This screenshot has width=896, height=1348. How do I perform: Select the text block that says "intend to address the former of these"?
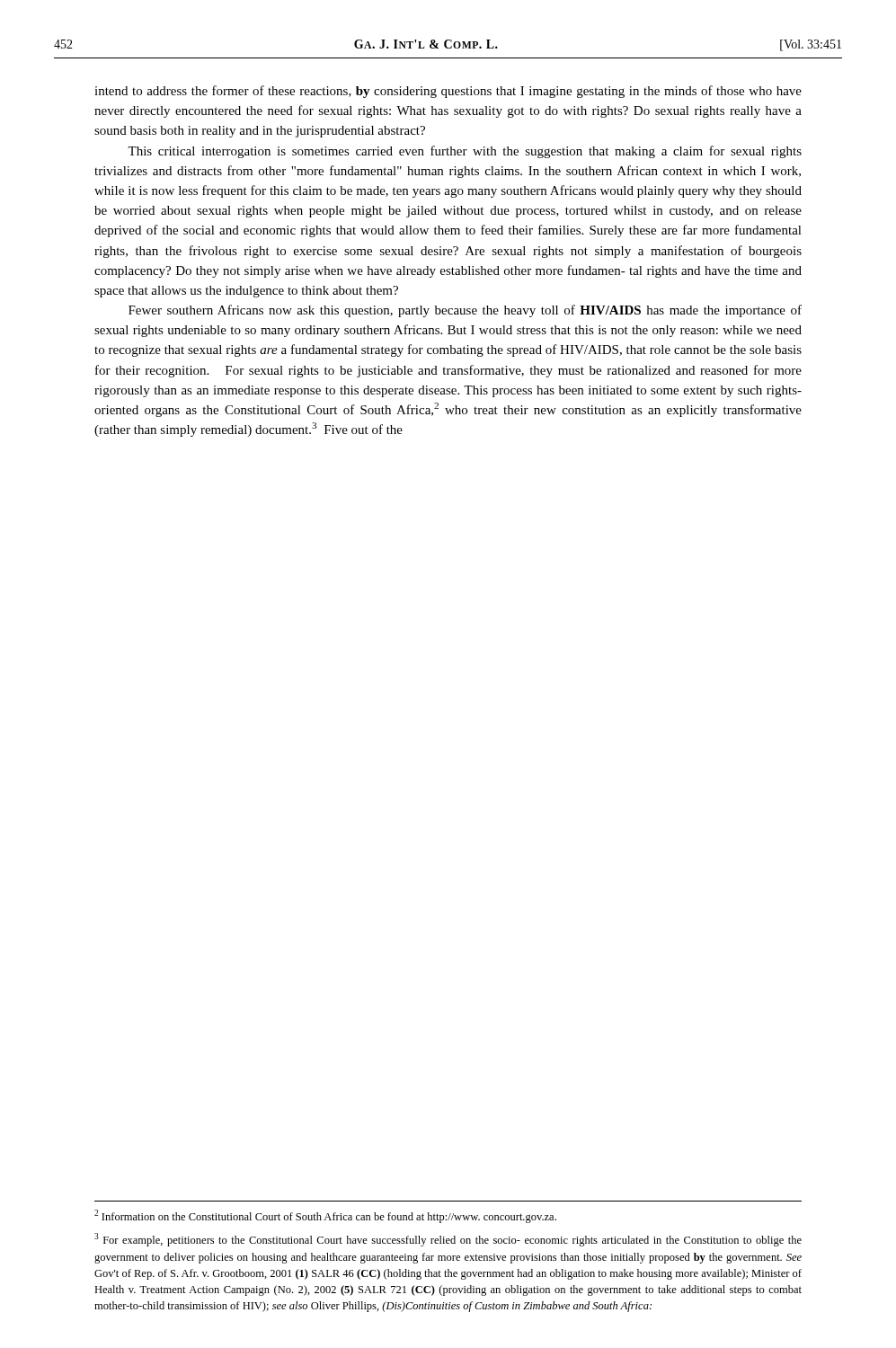click(448, 260)
